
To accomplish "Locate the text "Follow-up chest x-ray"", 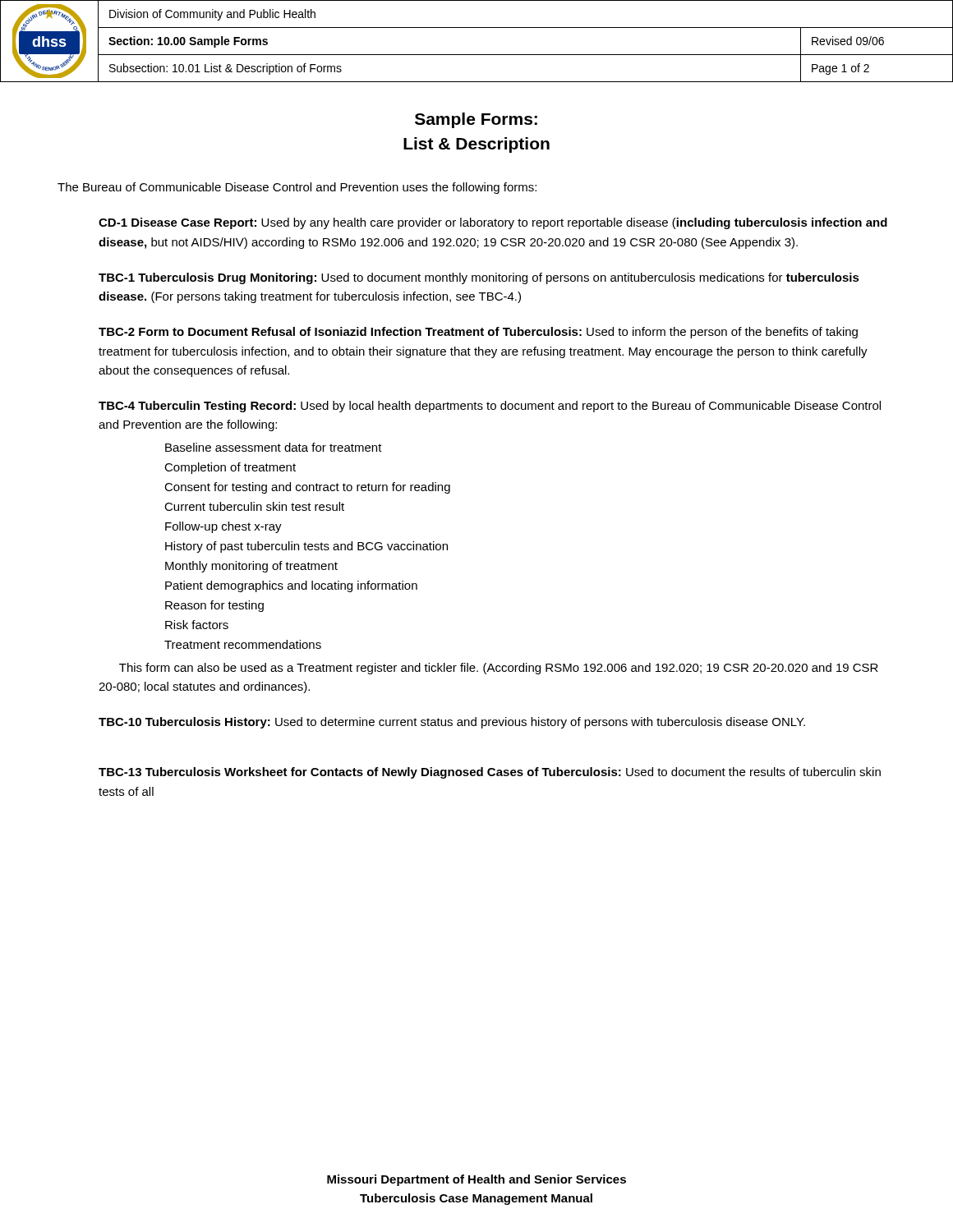I will [223, 526].
